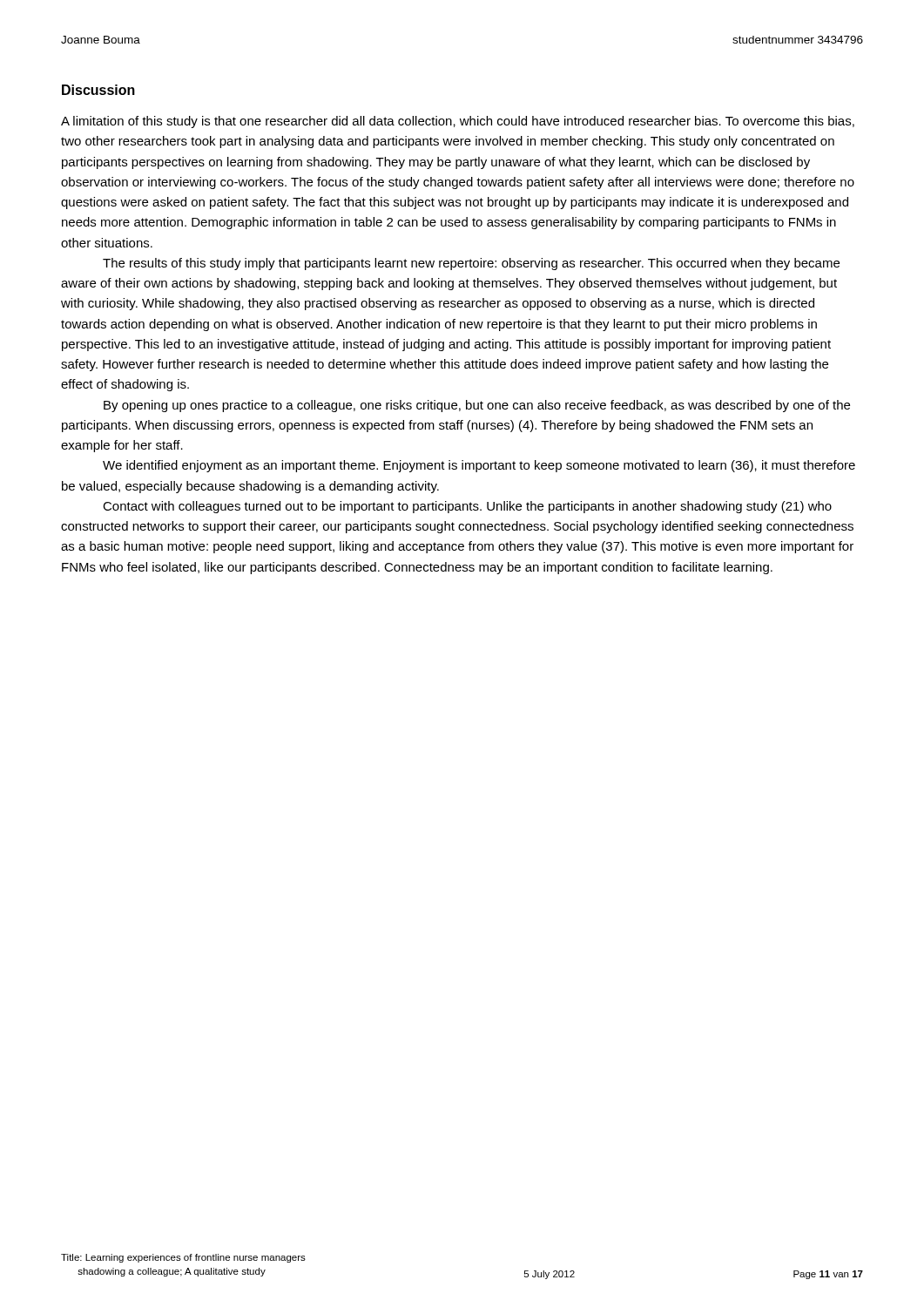Navigate to the block starting "We identified enjoyment as"
The height and width of the screenshot is (1307, 924).
[x=458, y=475]
